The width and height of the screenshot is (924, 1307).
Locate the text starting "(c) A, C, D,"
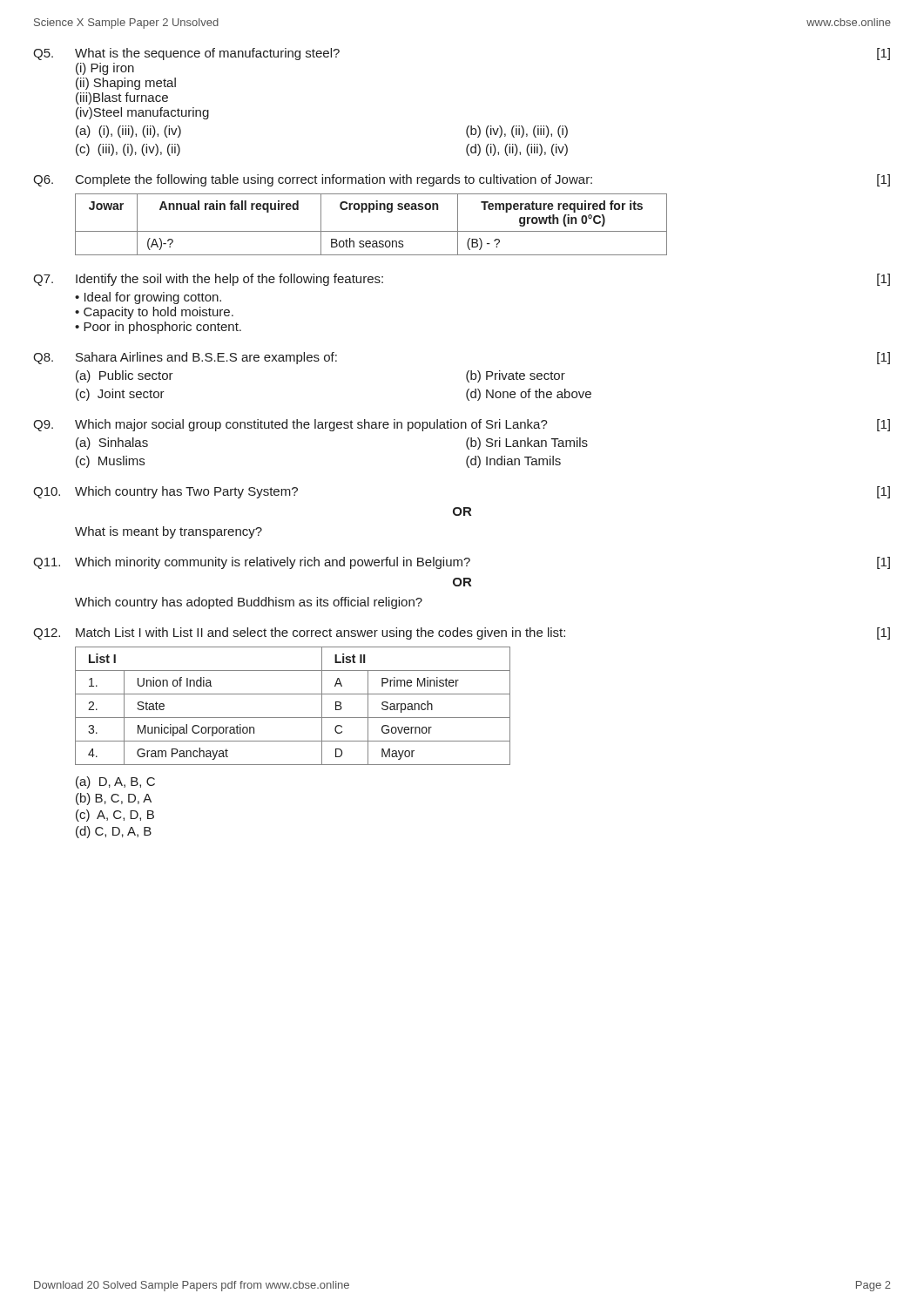(x=115, y=814)
